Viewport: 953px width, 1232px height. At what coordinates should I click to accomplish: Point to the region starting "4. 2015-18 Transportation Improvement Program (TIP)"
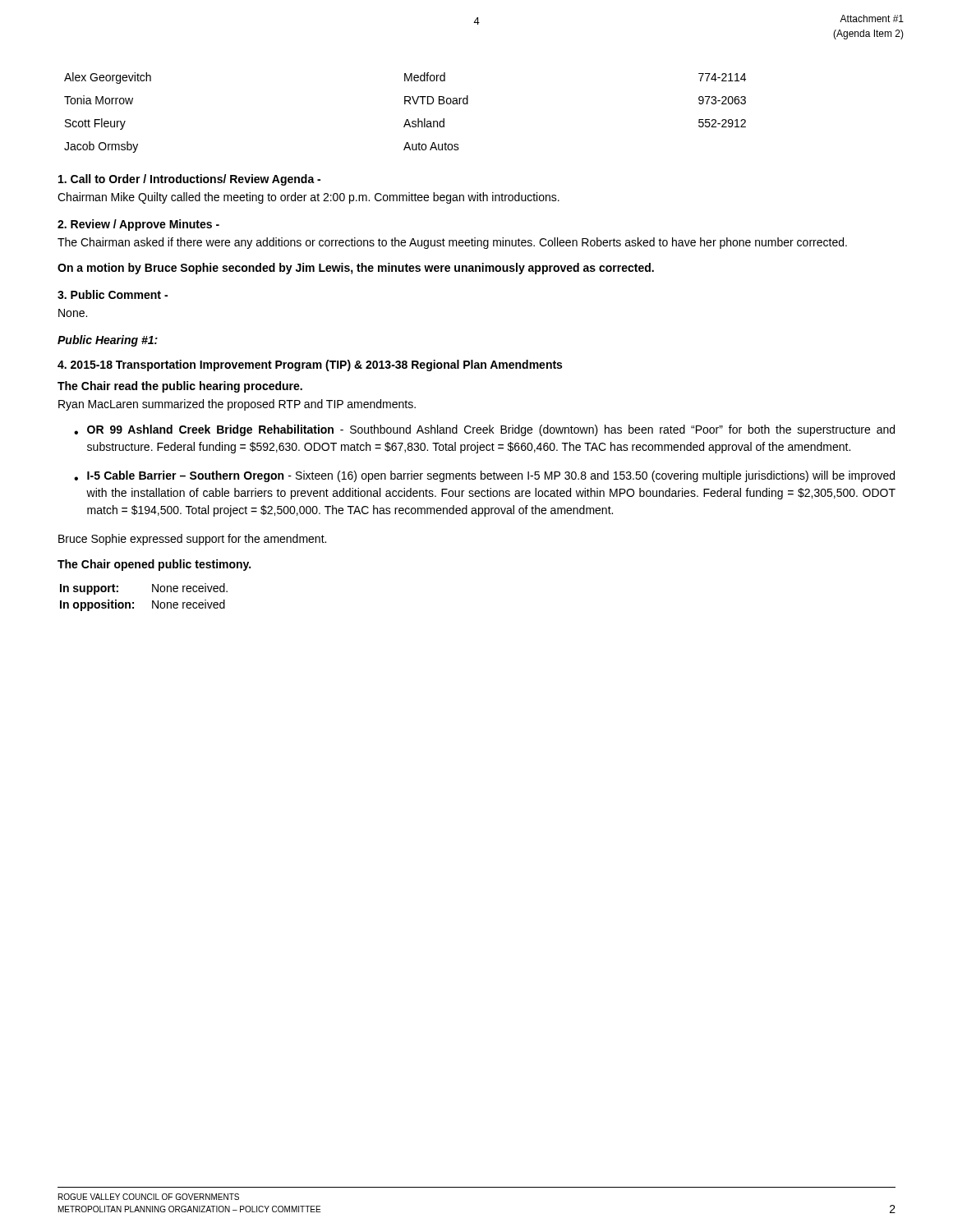[310, 365]
